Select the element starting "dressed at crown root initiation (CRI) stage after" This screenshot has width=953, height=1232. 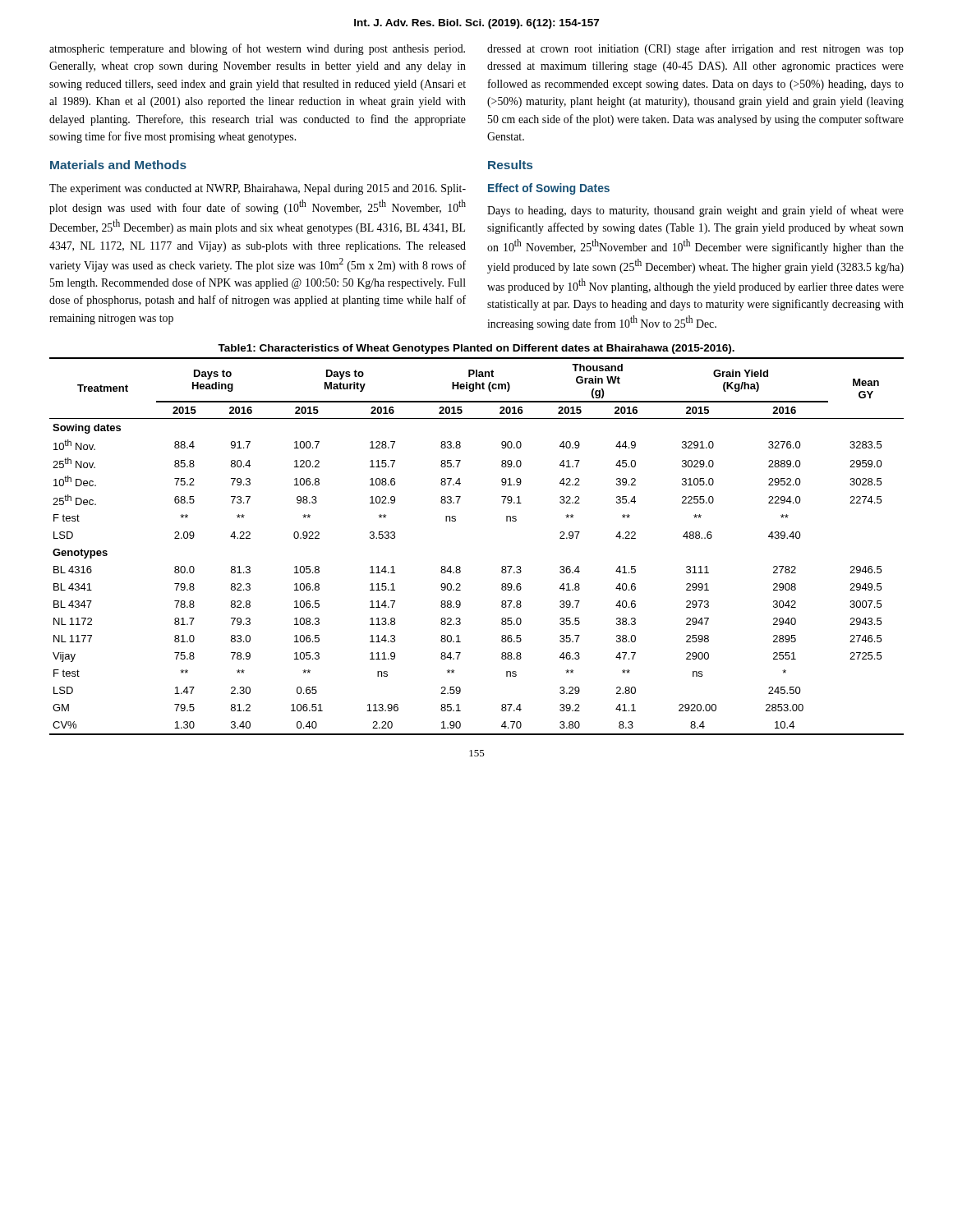[695, 49]
